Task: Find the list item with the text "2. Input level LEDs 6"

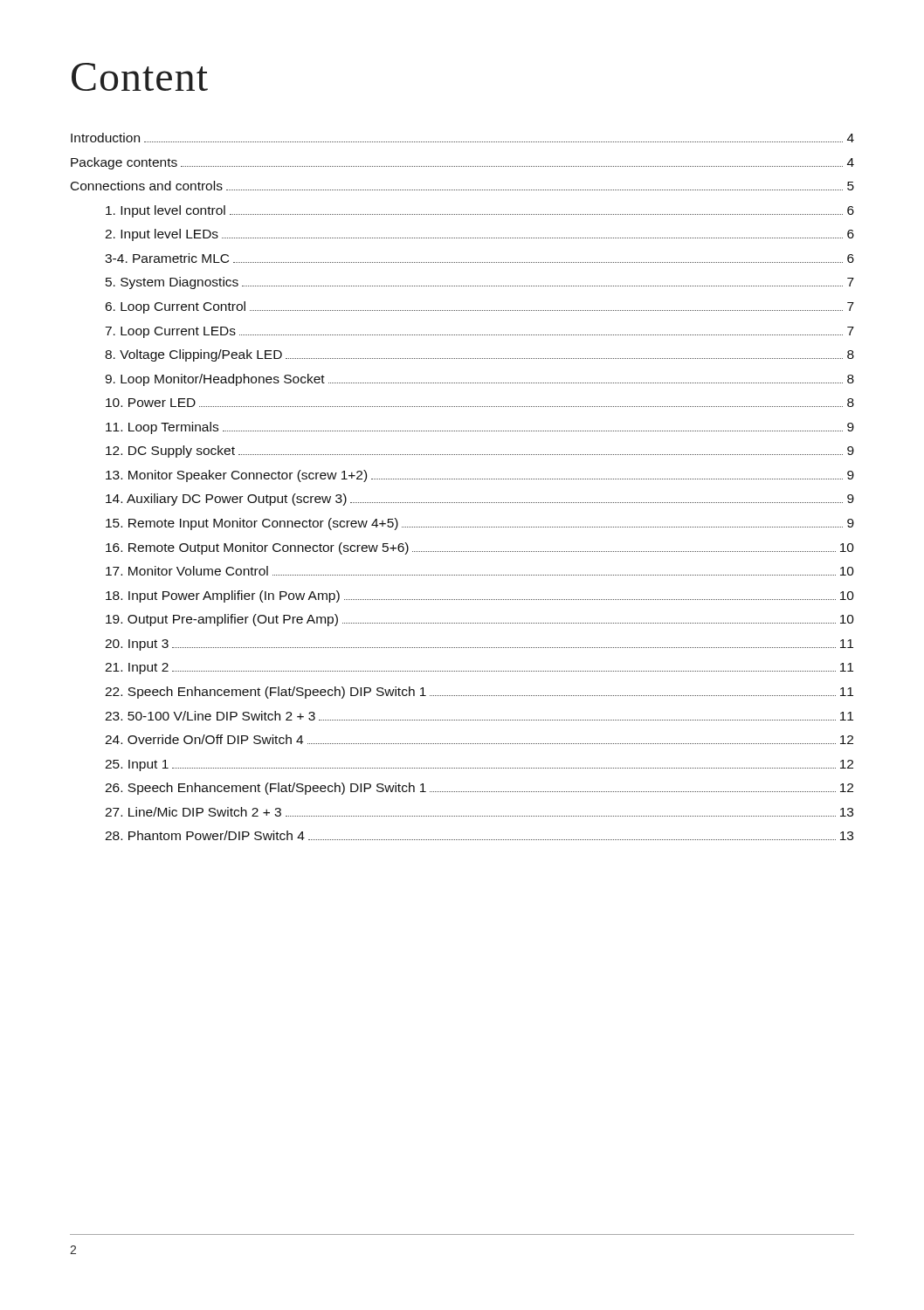Action: pos(479,234)
